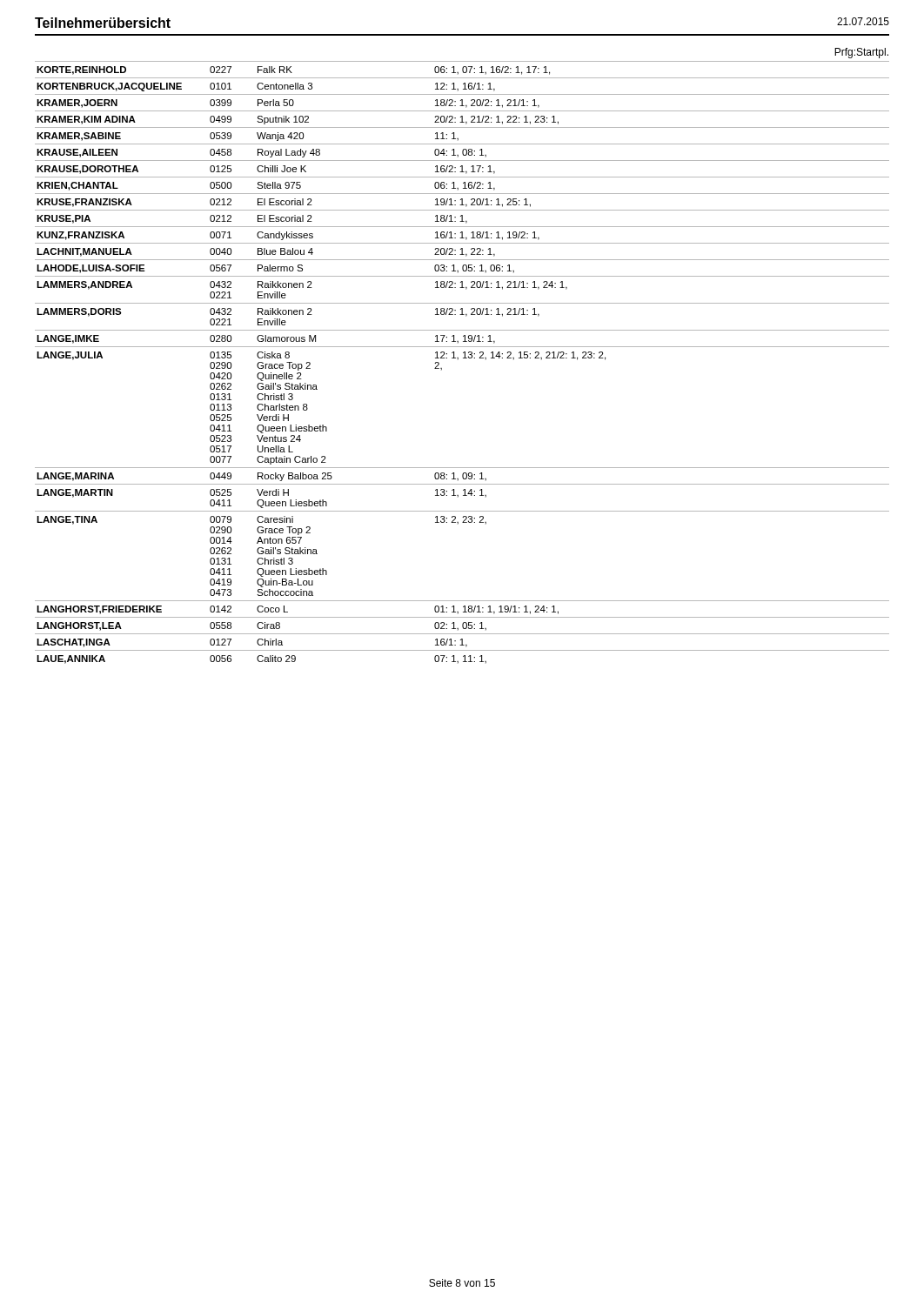Point to the block beginning "LANGE,MARINA 0449 Rocky Balboa 25 08: 1, 09:"
This screenshot has height=1305, width=924.
462,476
